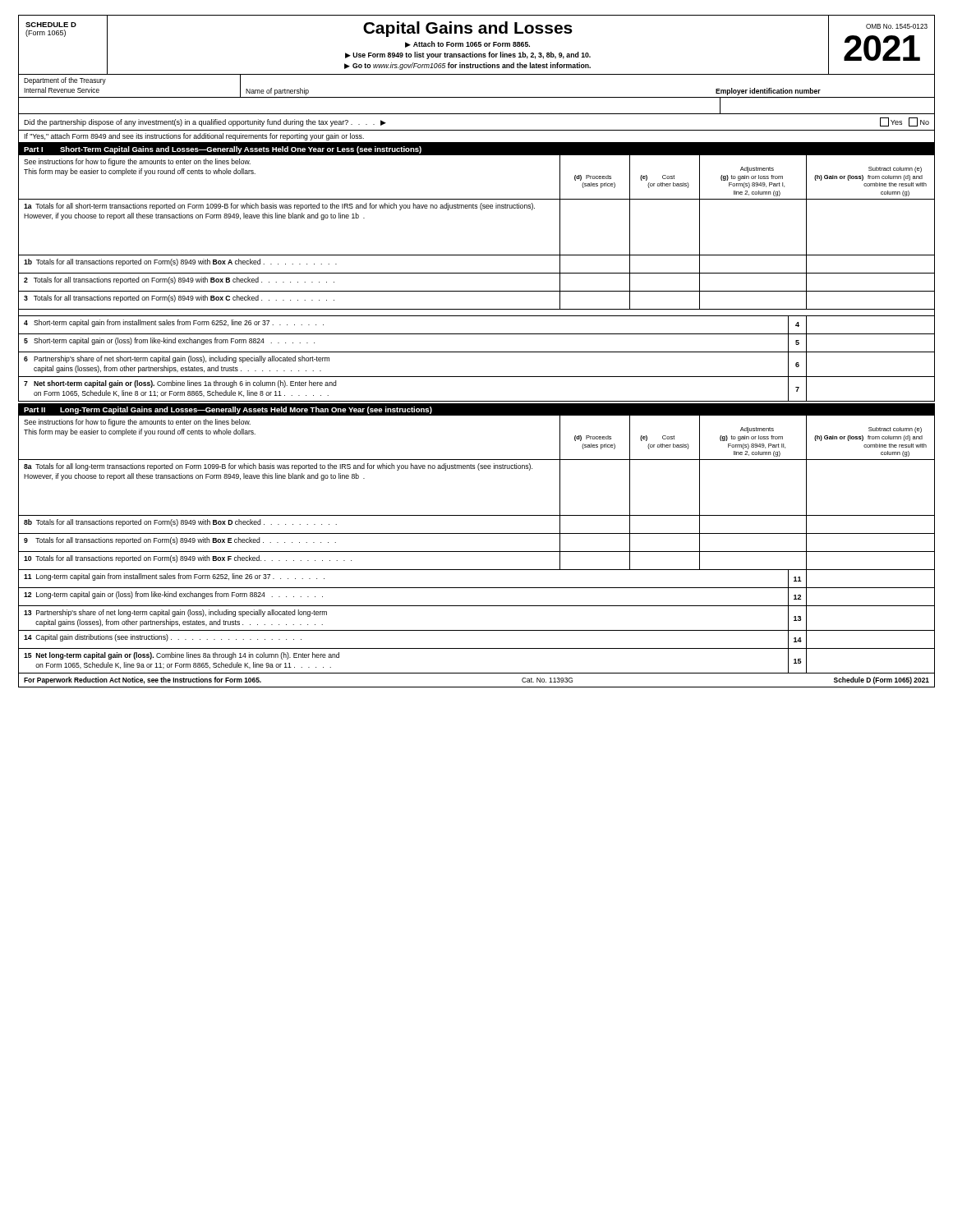Locate the table with the text "1a Totals for all"
Viewport: 953px width, 1232px height.
click(x=476, y=227)
